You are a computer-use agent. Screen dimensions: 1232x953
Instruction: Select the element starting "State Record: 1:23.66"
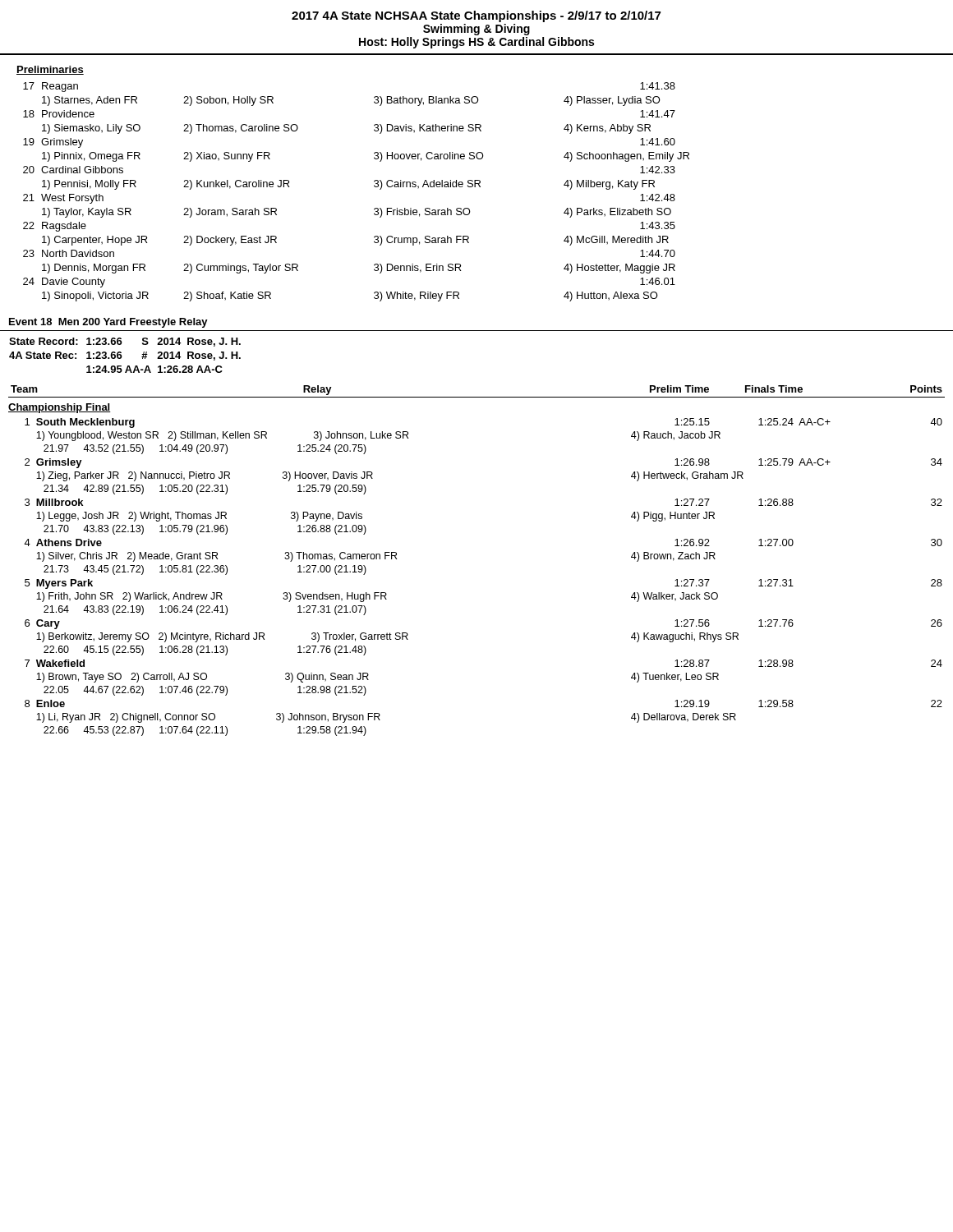(137, 355)
